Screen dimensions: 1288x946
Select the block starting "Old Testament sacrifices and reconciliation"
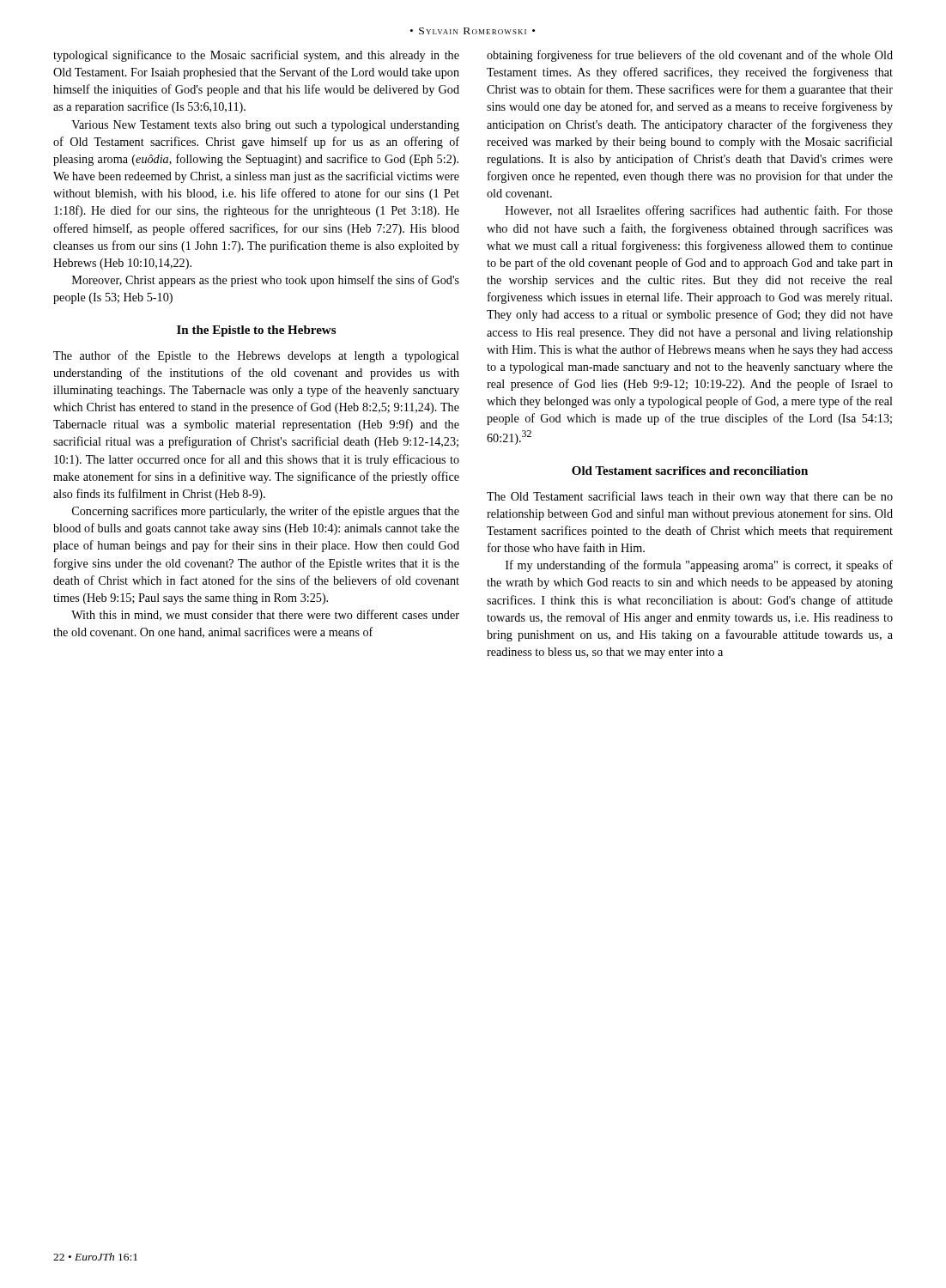(690, 471)
